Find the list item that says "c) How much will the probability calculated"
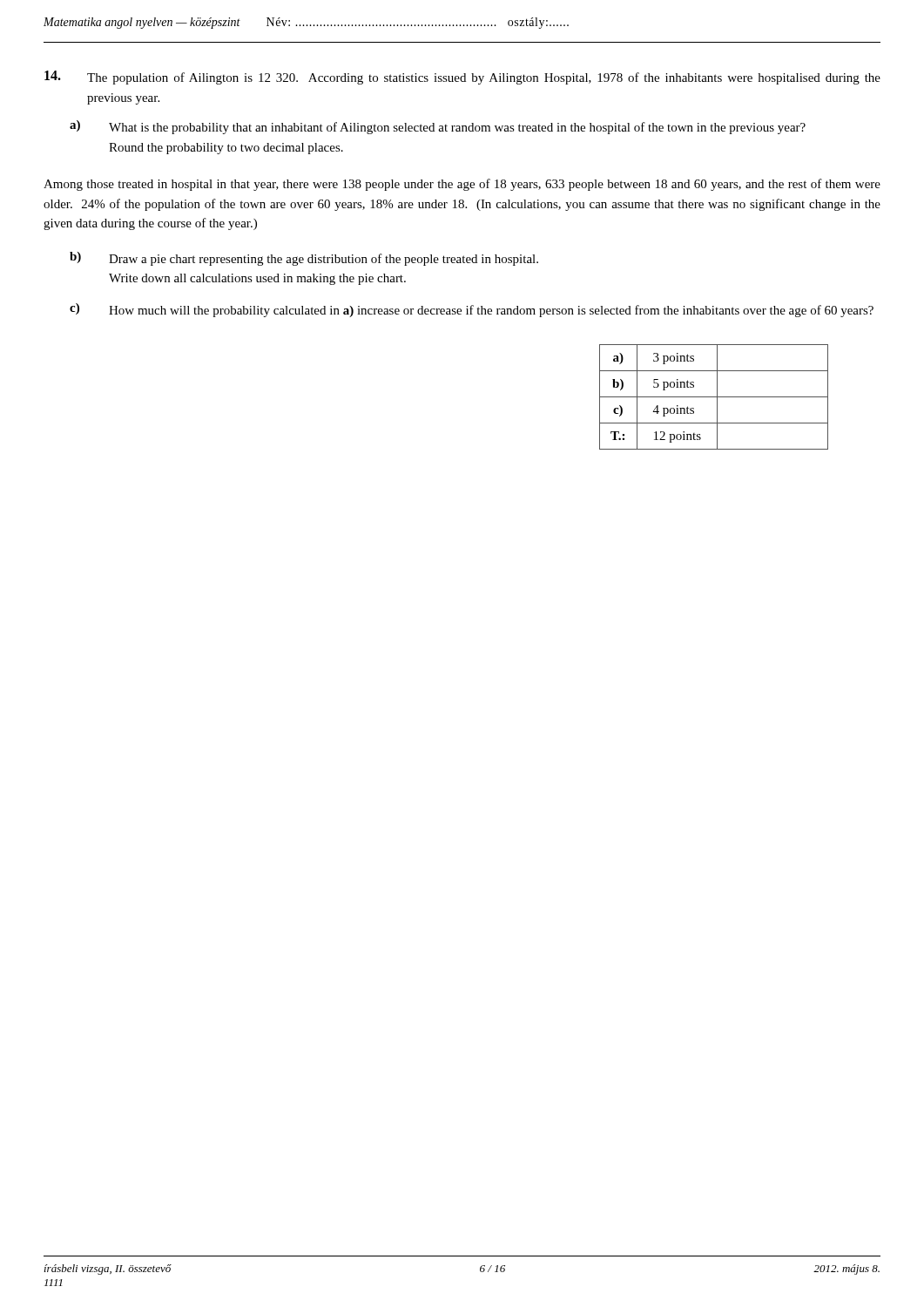The image size is (924, 1307). 475,310
